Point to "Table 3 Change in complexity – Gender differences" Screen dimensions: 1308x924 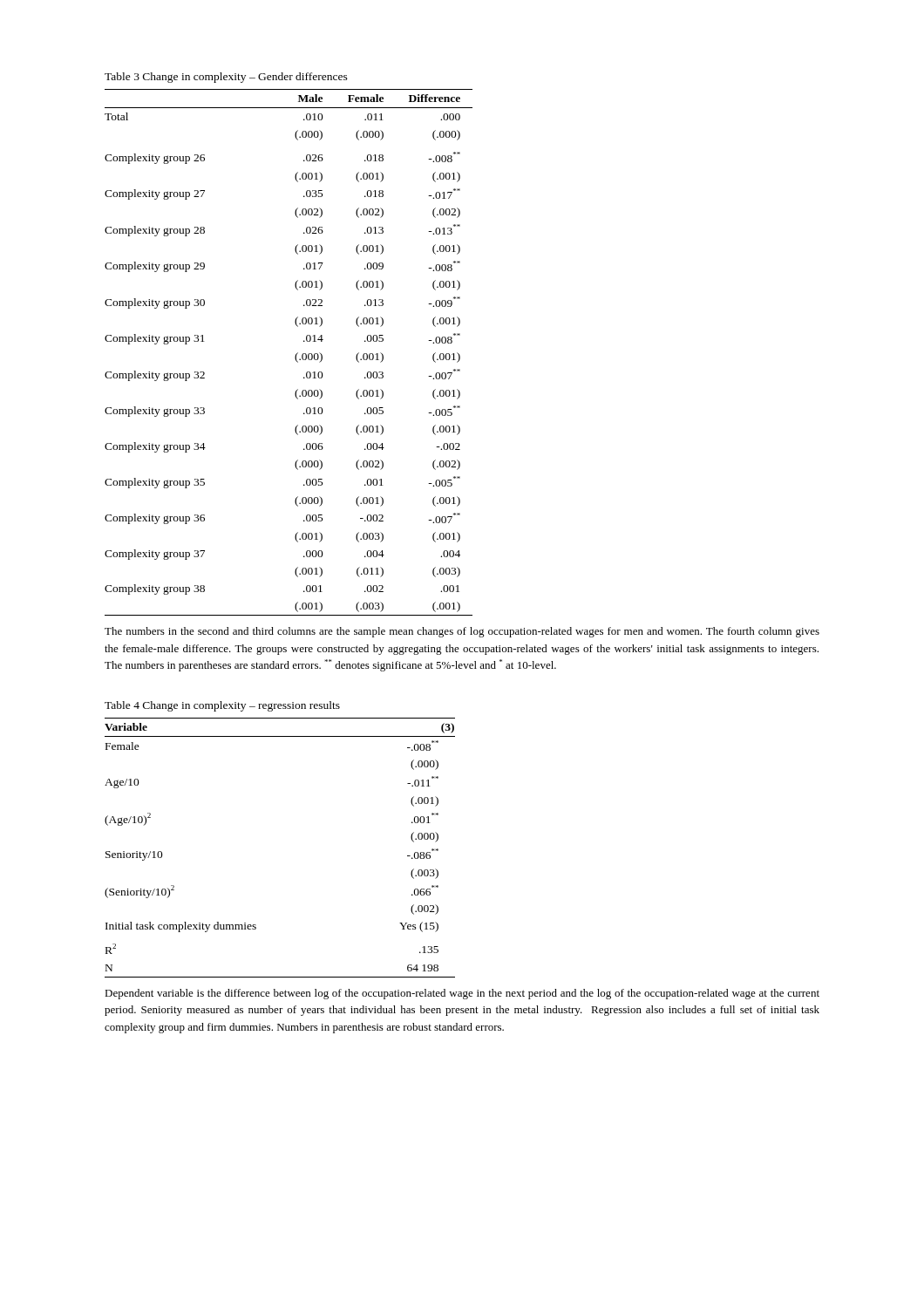[x=226, y=76]
